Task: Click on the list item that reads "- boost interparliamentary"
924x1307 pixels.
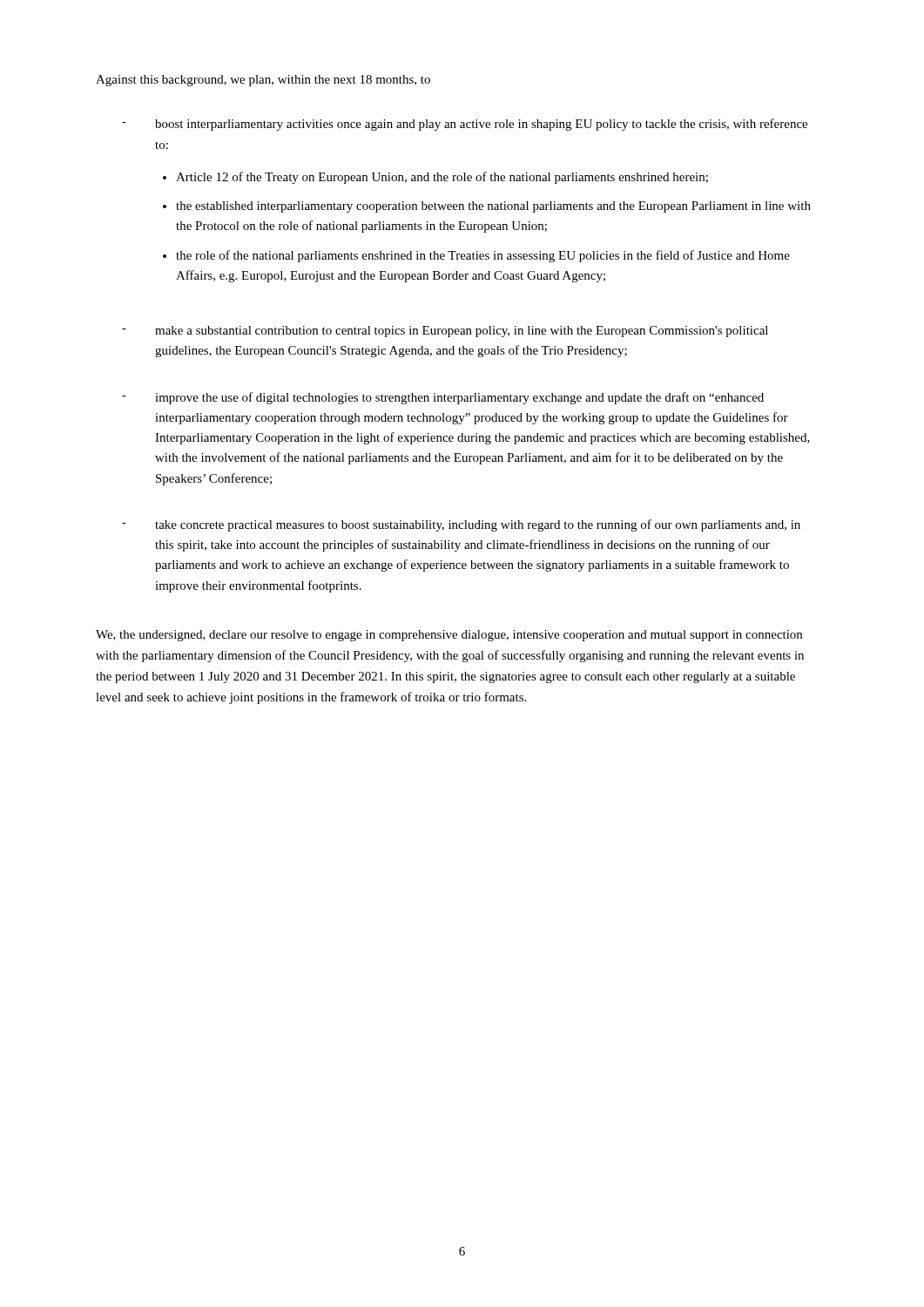Action: [x=466, y=204]
